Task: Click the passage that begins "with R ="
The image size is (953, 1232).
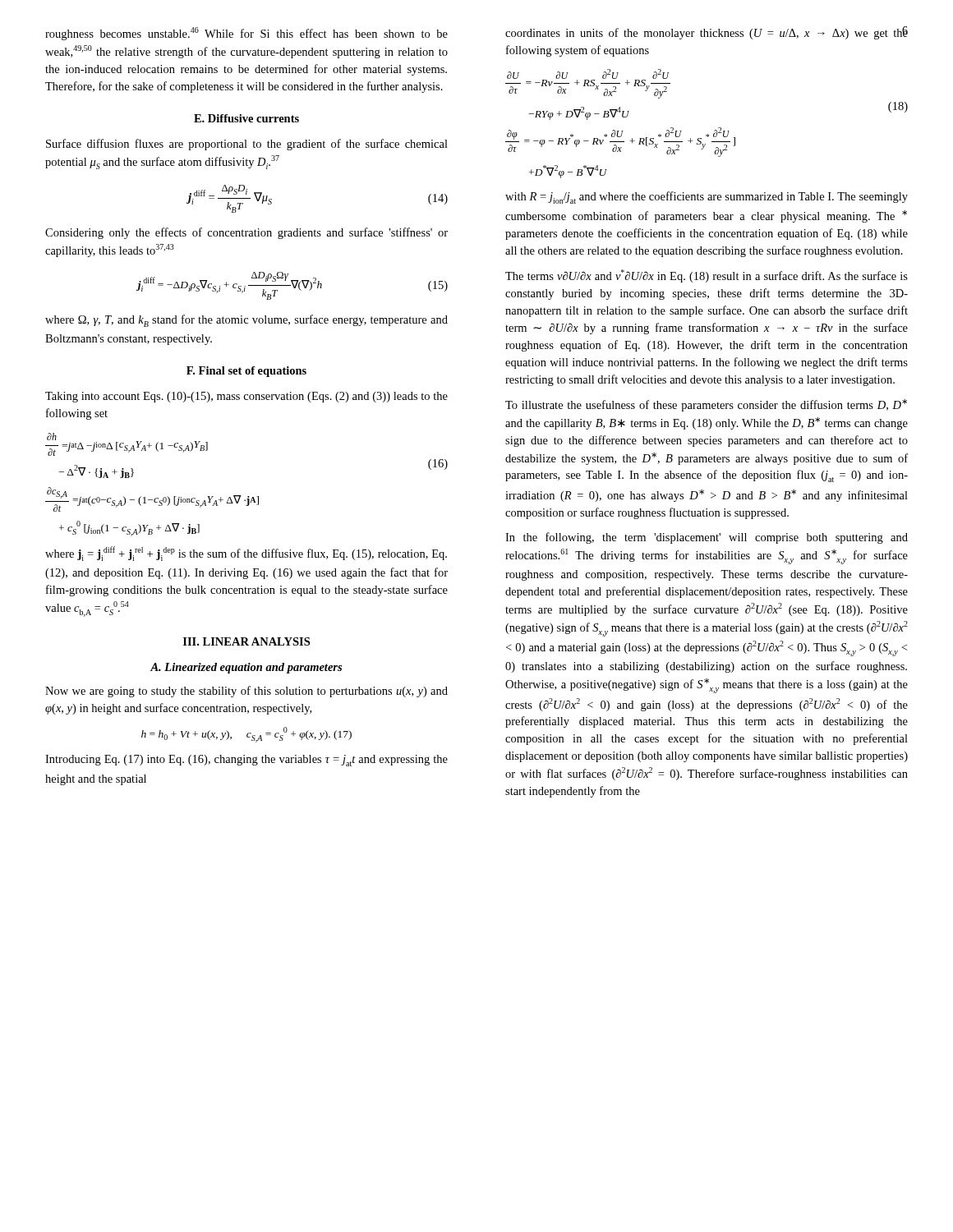Action: [707, 223]
